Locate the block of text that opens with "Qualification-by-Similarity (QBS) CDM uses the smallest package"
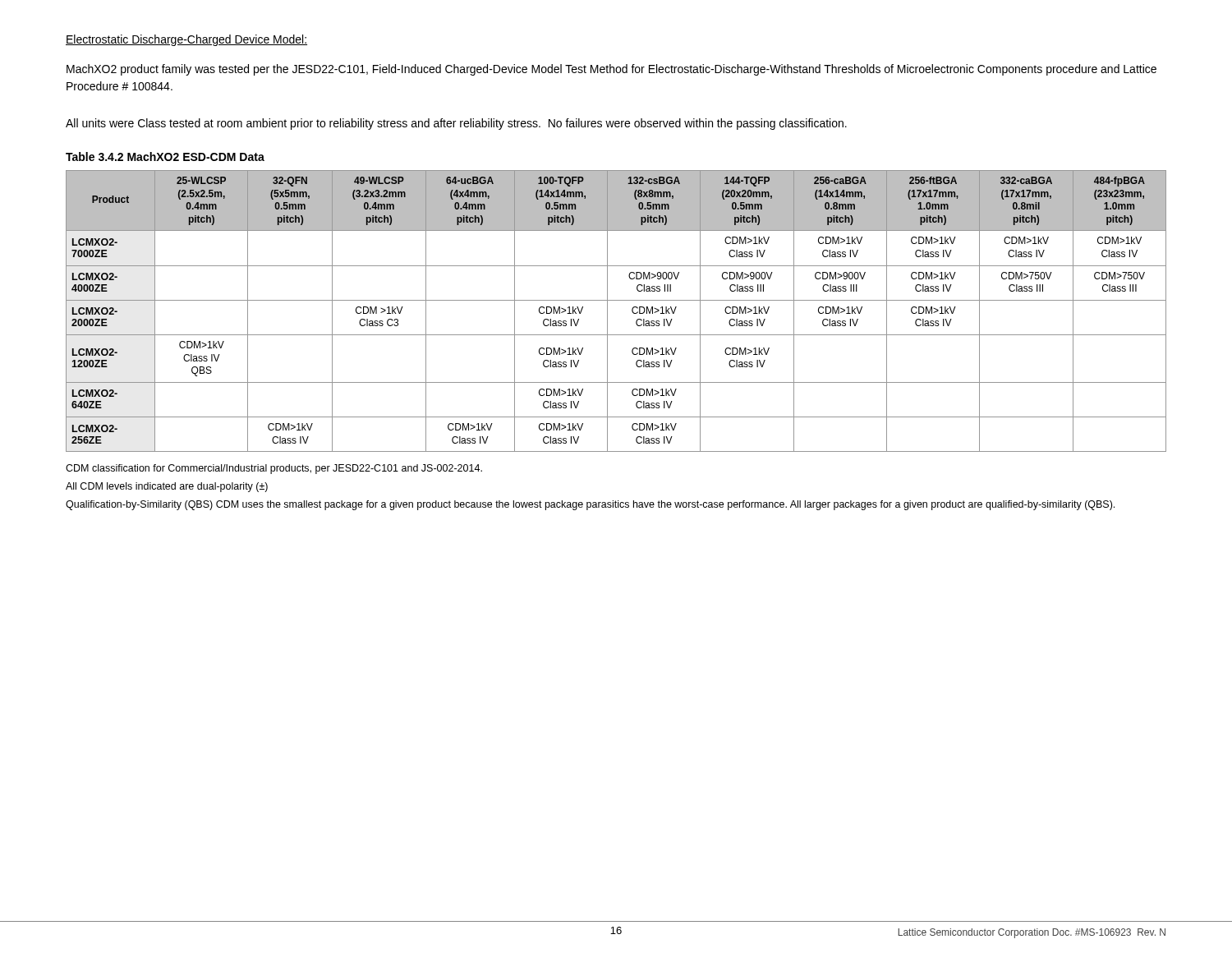 pyautogui.click(x=591, y=505)
